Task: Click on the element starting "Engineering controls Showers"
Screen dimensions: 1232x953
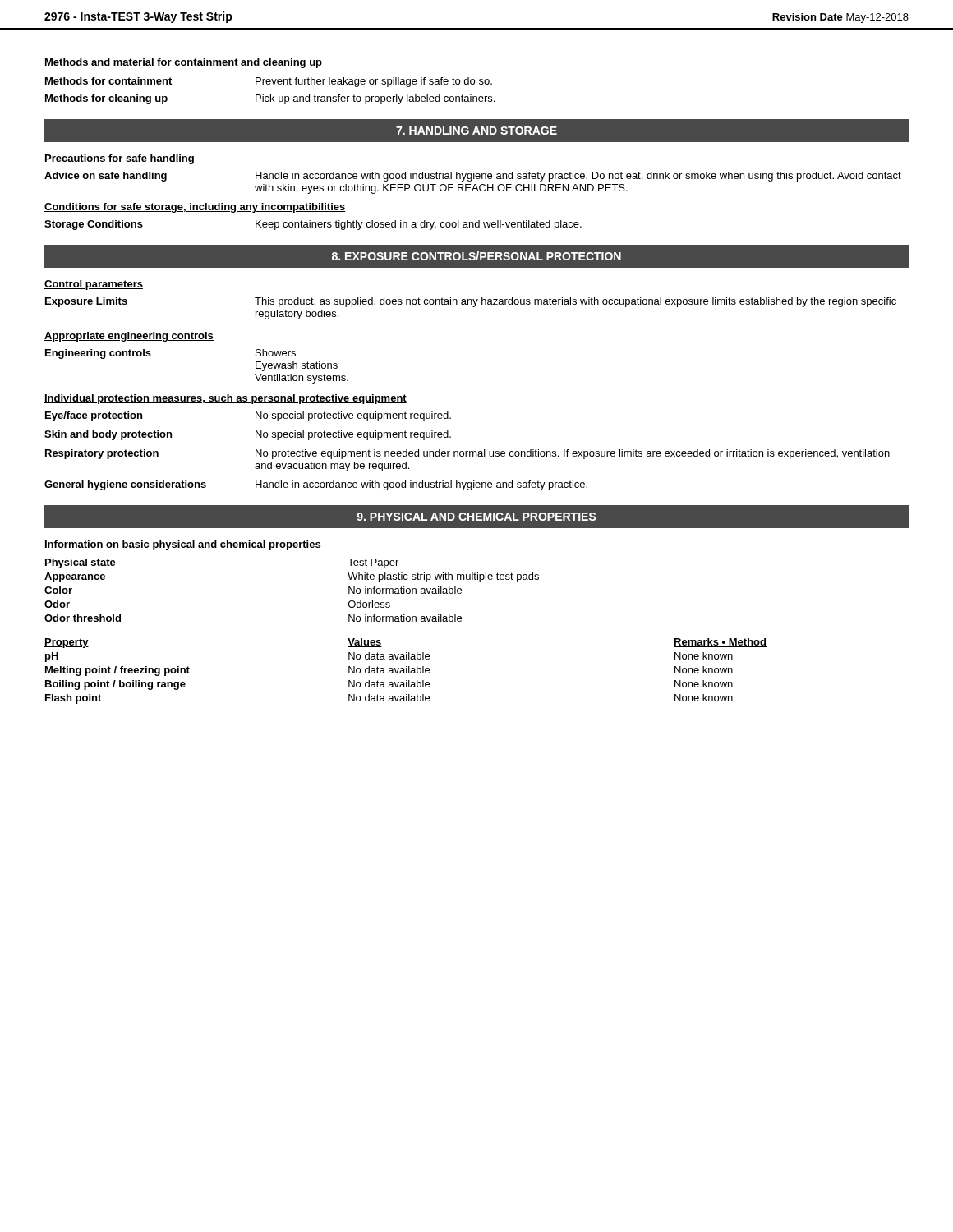Action: pyautogui.click(x=100, y=354)
